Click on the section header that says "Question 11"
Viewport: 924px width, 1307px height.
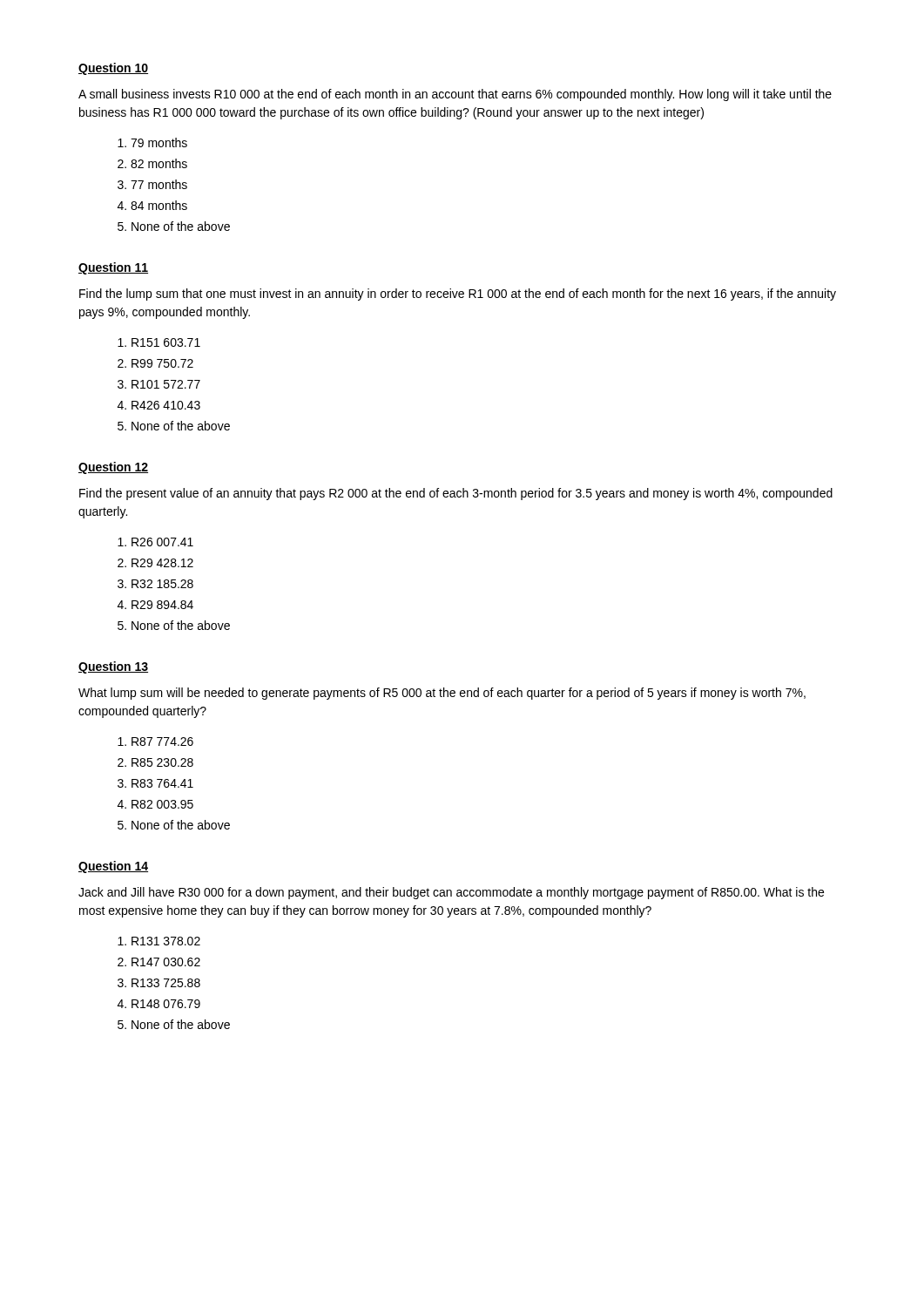113,267
